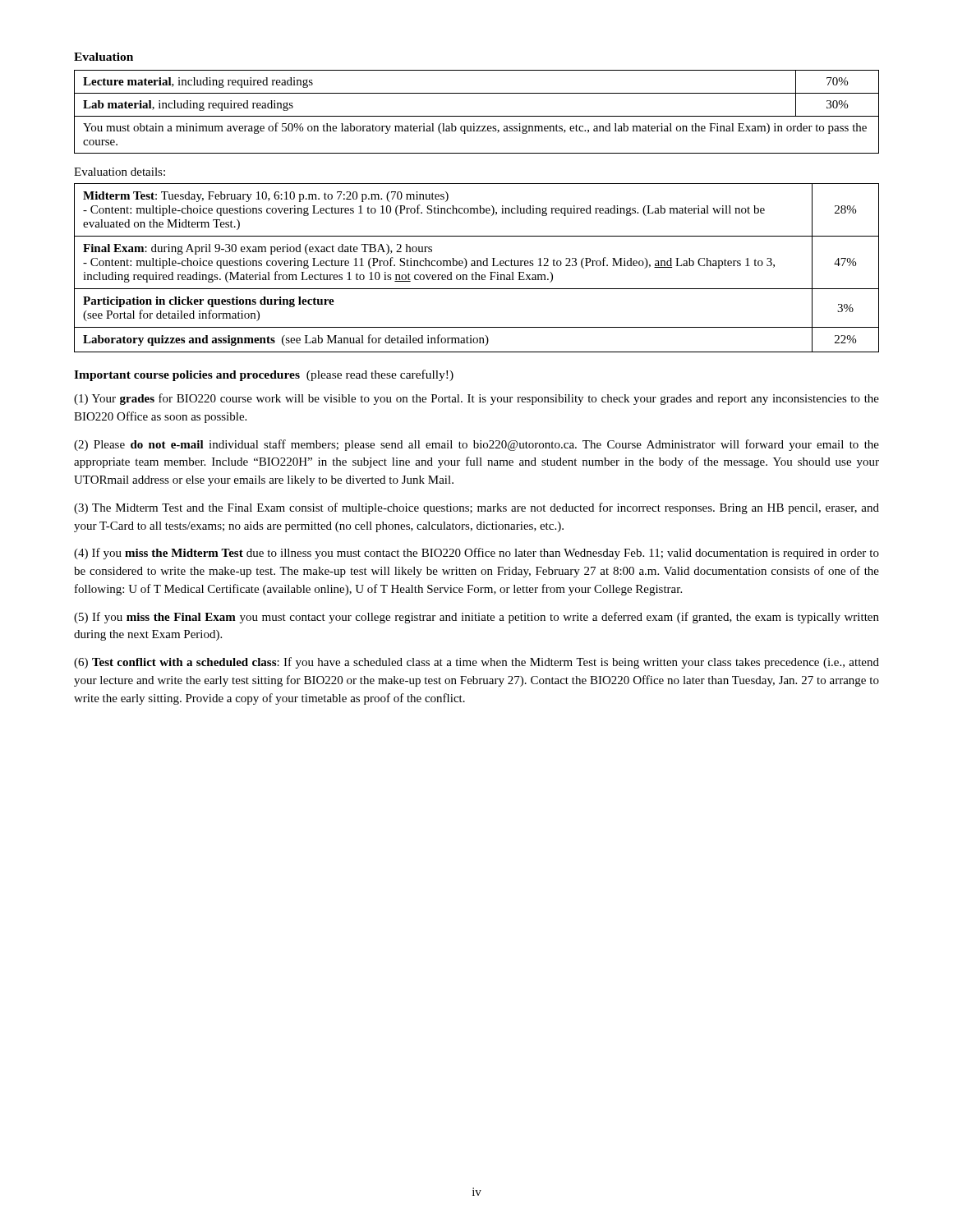Find the text block starting "(4) If you miss the Midterm"

pyautogui.click(x=476, y=571)
